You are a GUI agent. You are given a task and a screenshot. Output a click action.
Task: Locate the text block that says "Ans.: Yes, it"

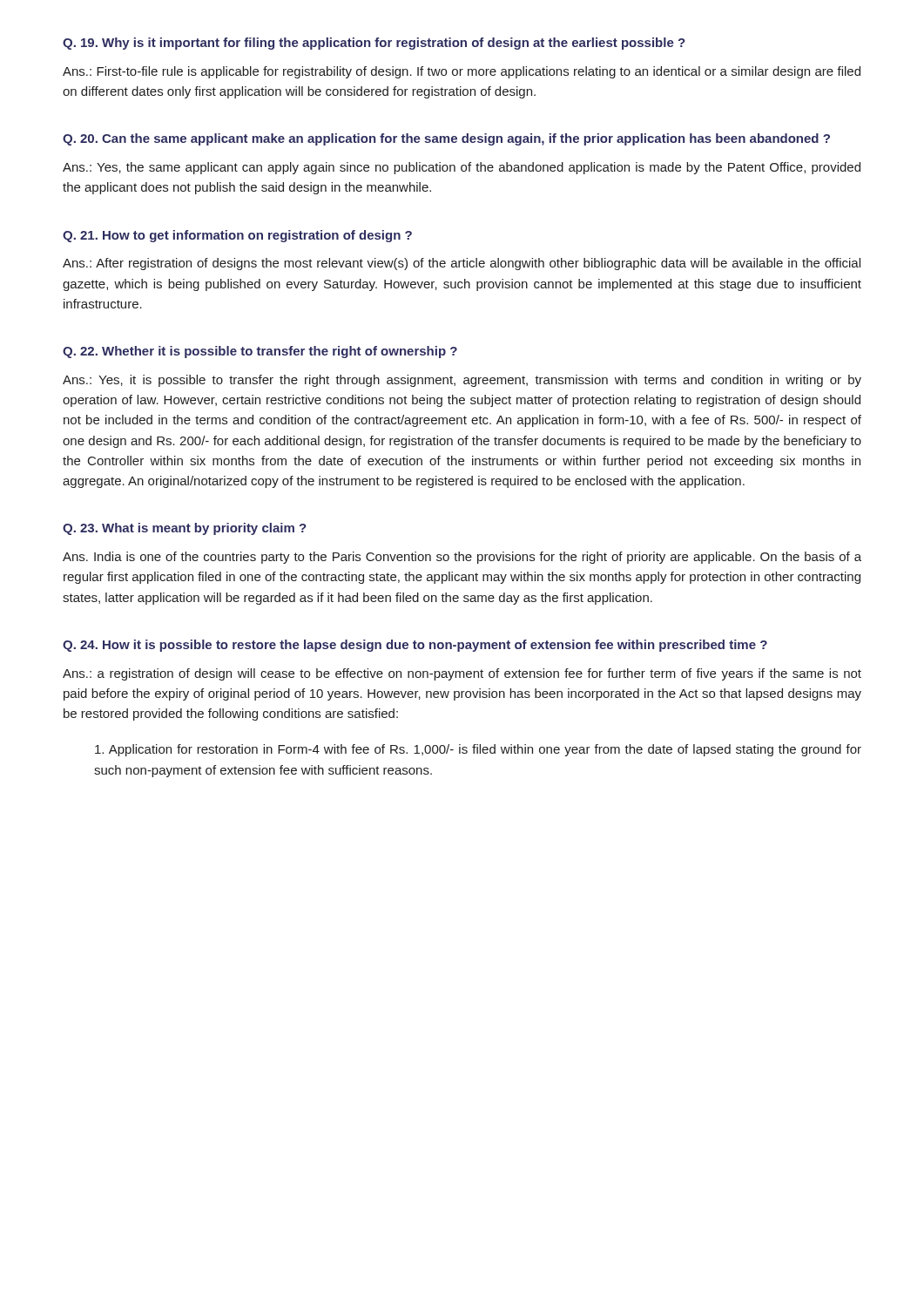pos(462,430)
